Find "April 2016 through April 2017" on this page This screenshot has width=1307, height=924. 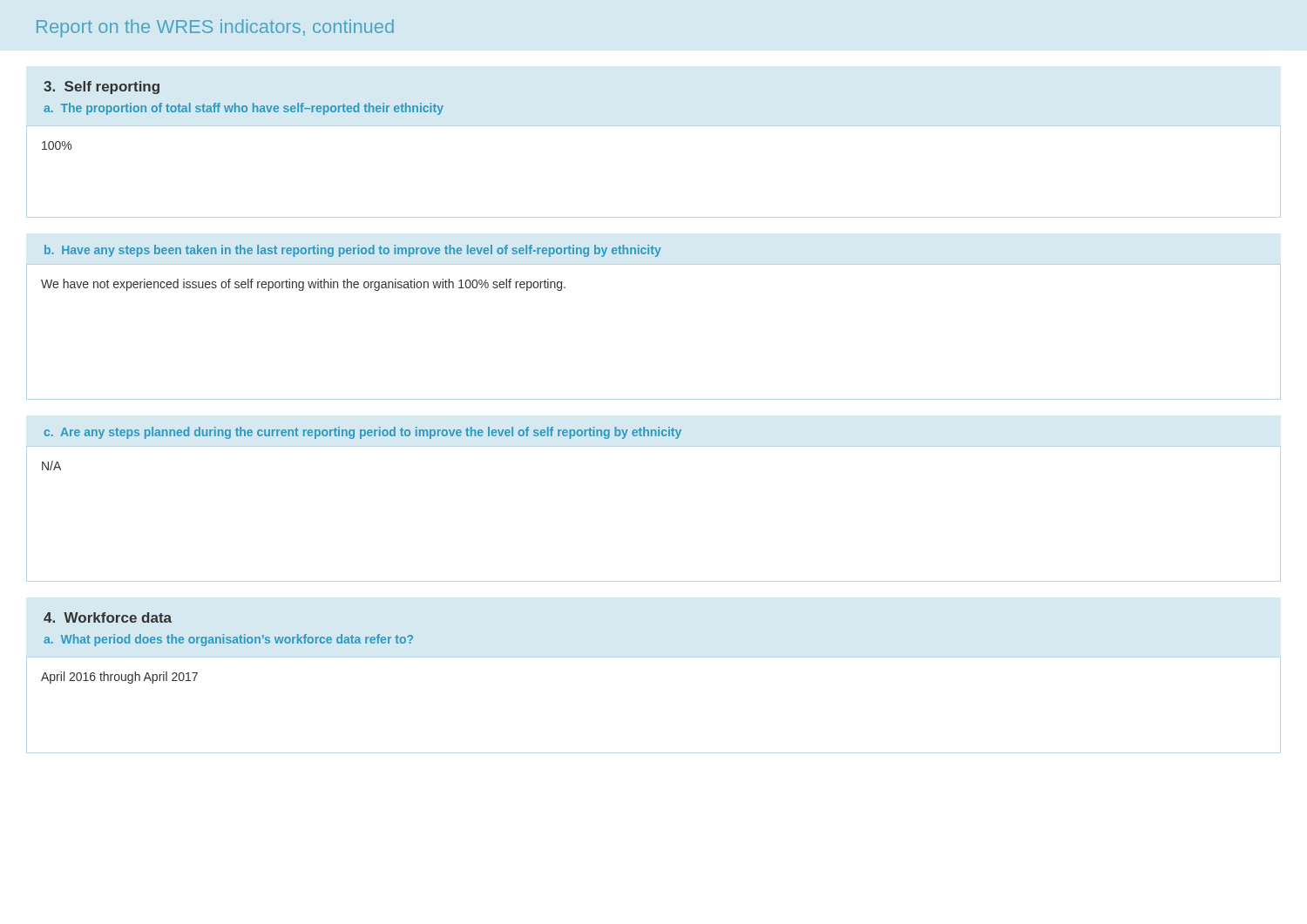pyautogui.click(x=120, y=677)
